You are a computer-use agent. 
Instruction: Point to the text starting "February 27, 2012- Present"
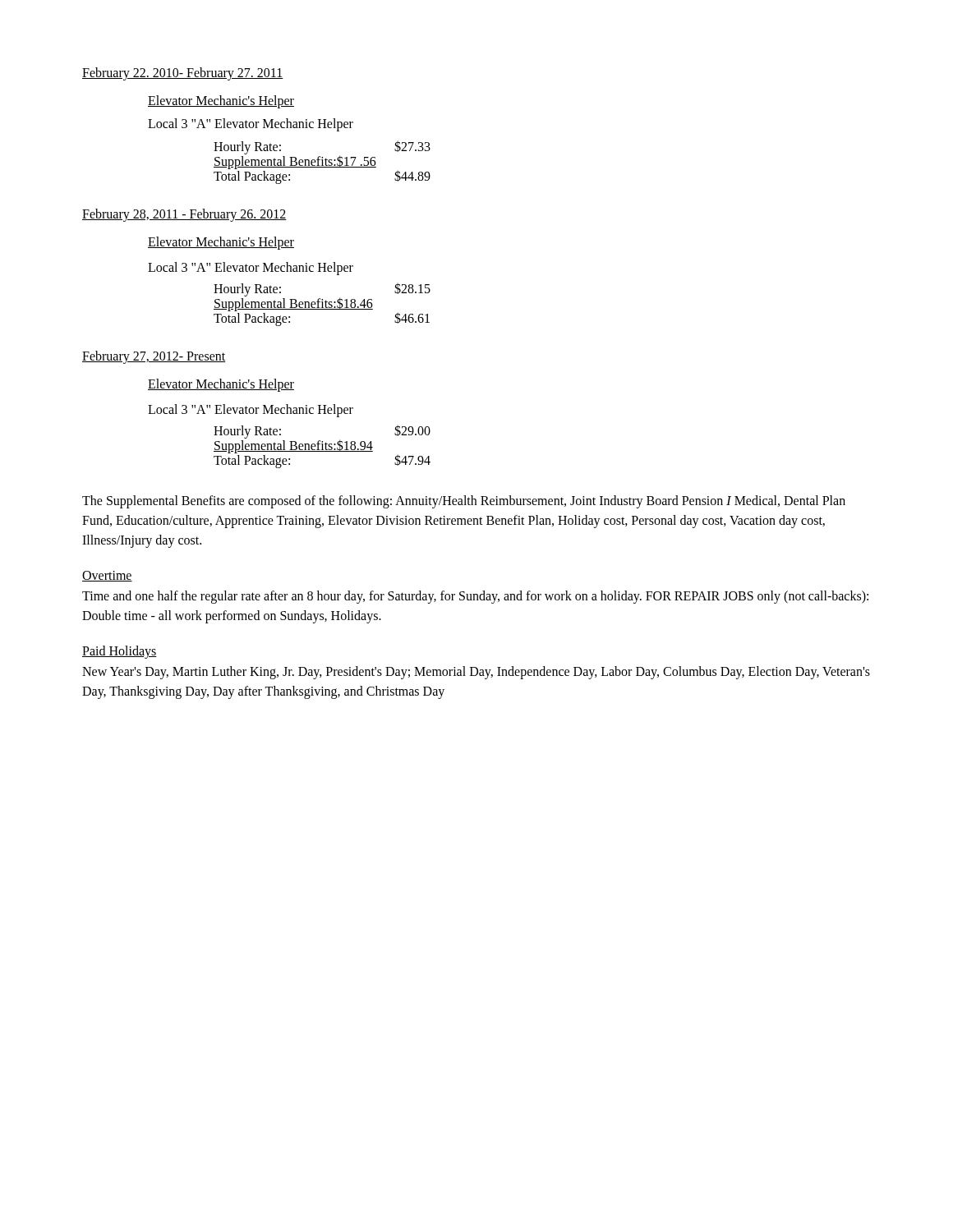click(x=154, y=356)
